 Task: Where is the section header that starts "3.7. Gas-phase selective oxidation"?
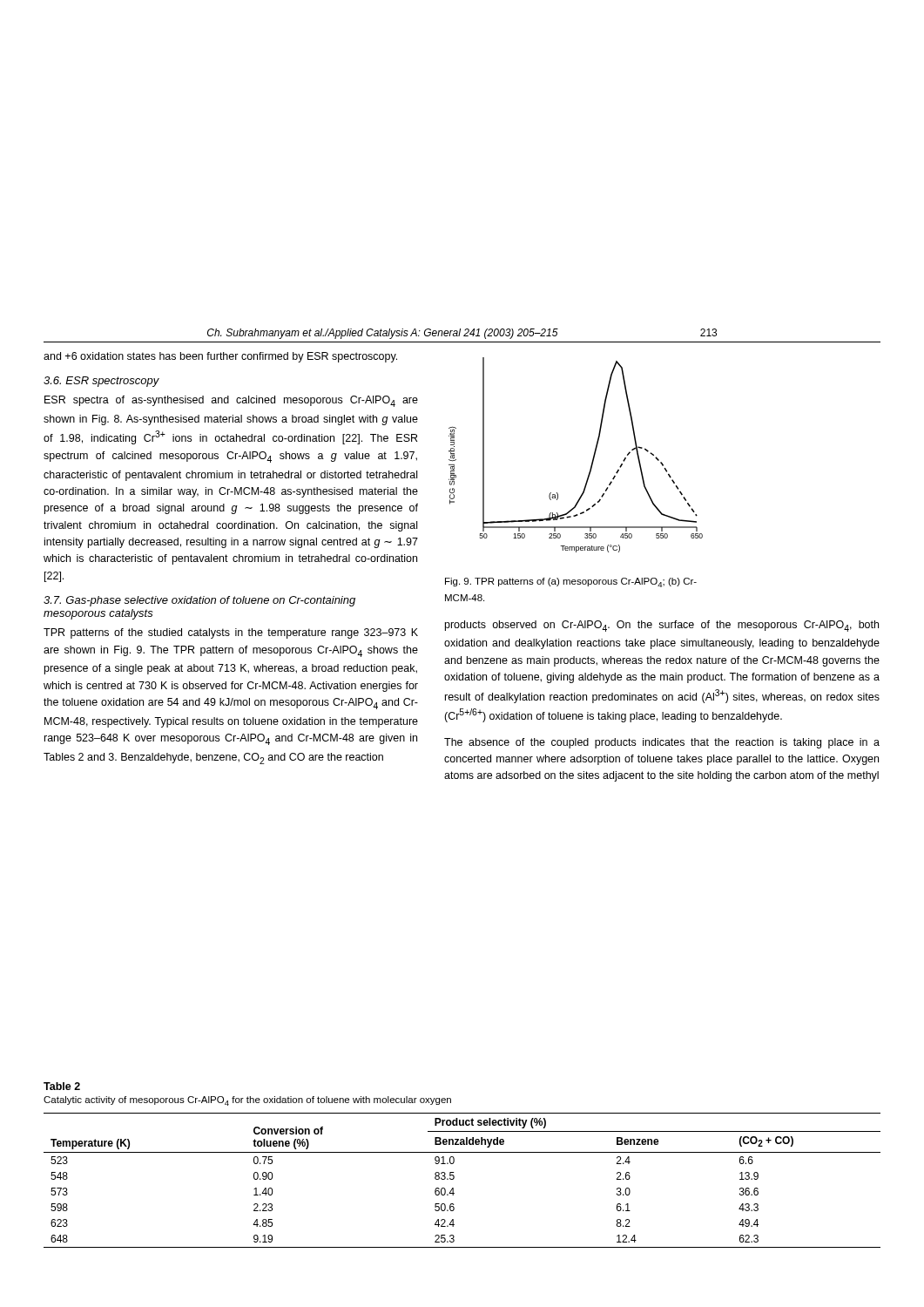[199, 607]
